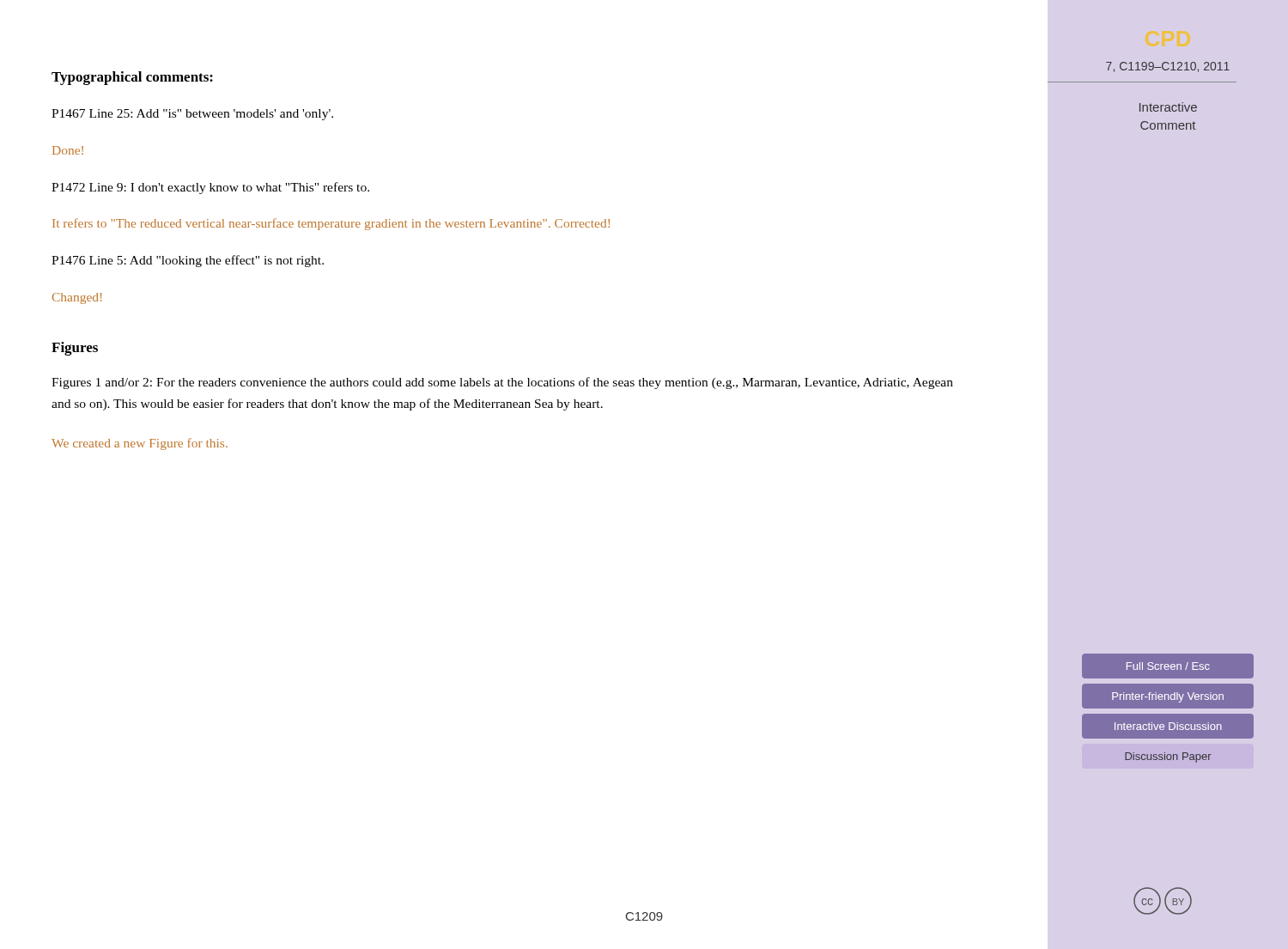
Task: Select the text block with the text "We created a new"
Action: tap(140, 443)
